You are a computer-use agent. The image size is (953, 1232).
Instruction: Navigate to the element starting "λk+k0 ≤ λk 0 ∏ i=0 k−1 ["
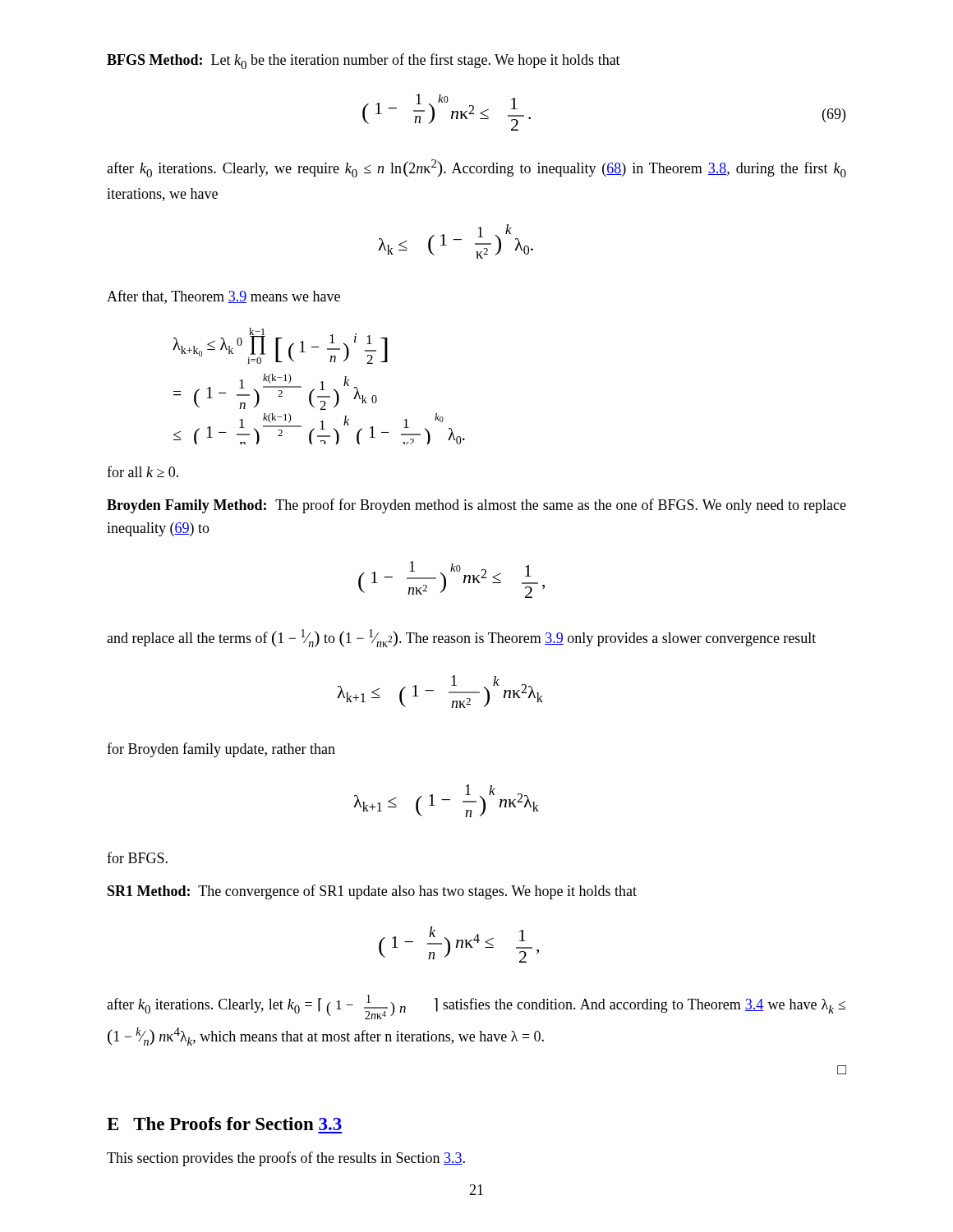280,346
